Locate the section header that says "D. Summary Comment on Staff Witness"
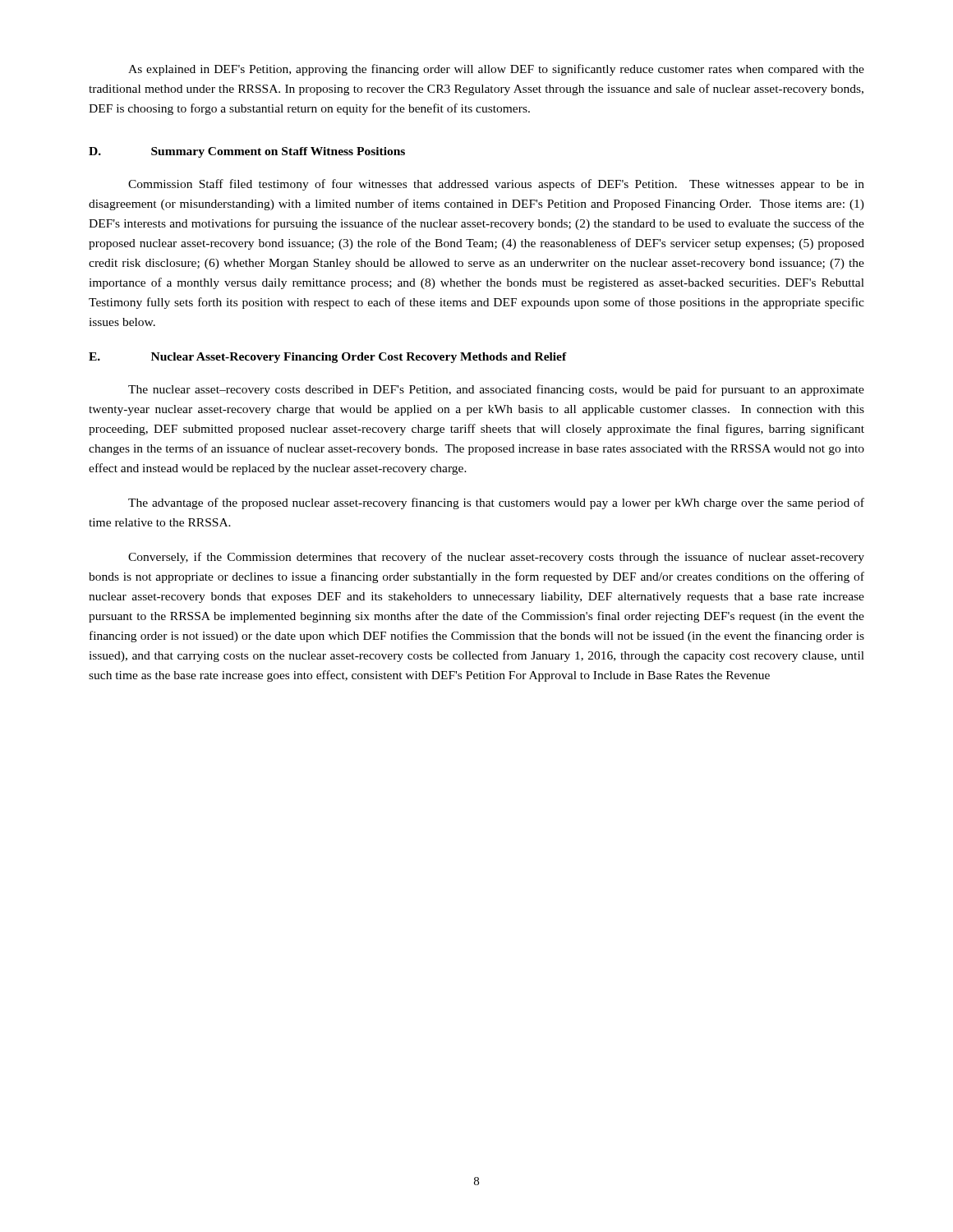This screenshot has width=953, height=1232. point(247,151)
